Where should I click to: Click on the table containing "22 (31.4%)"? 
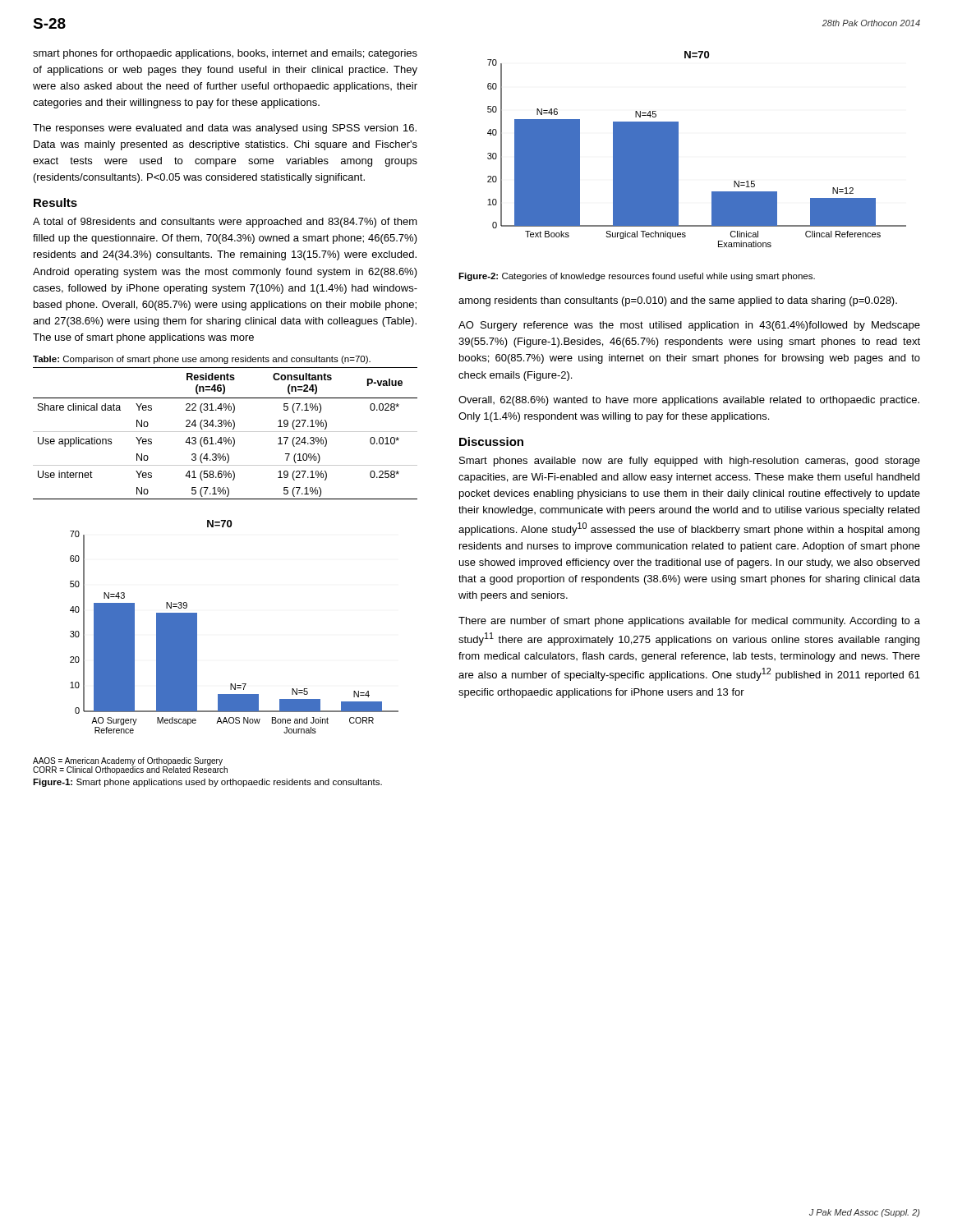pos(225,433)
